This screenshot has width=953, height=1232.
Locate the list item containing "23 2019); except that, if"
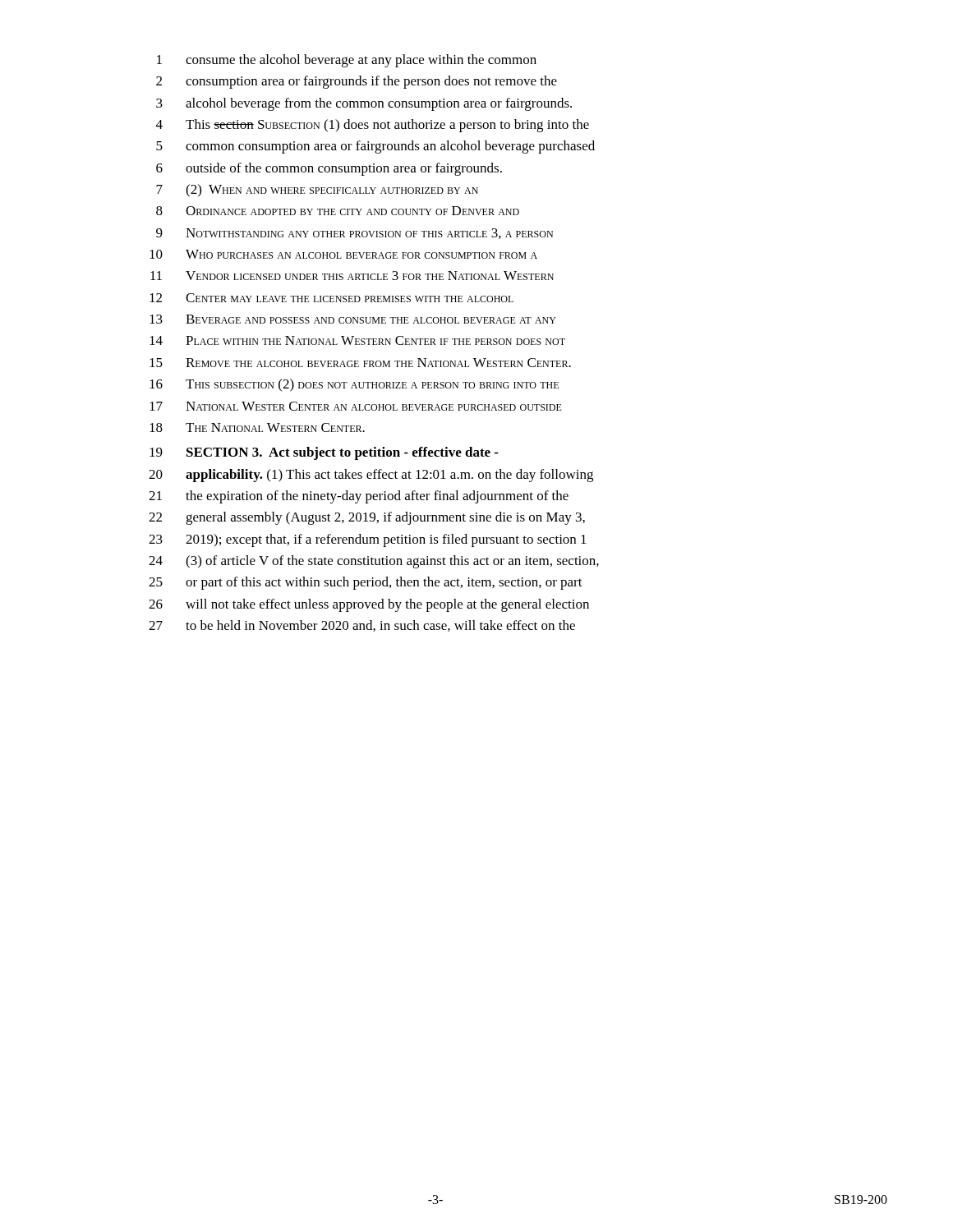pyautogui.click(x=489, y=539)
